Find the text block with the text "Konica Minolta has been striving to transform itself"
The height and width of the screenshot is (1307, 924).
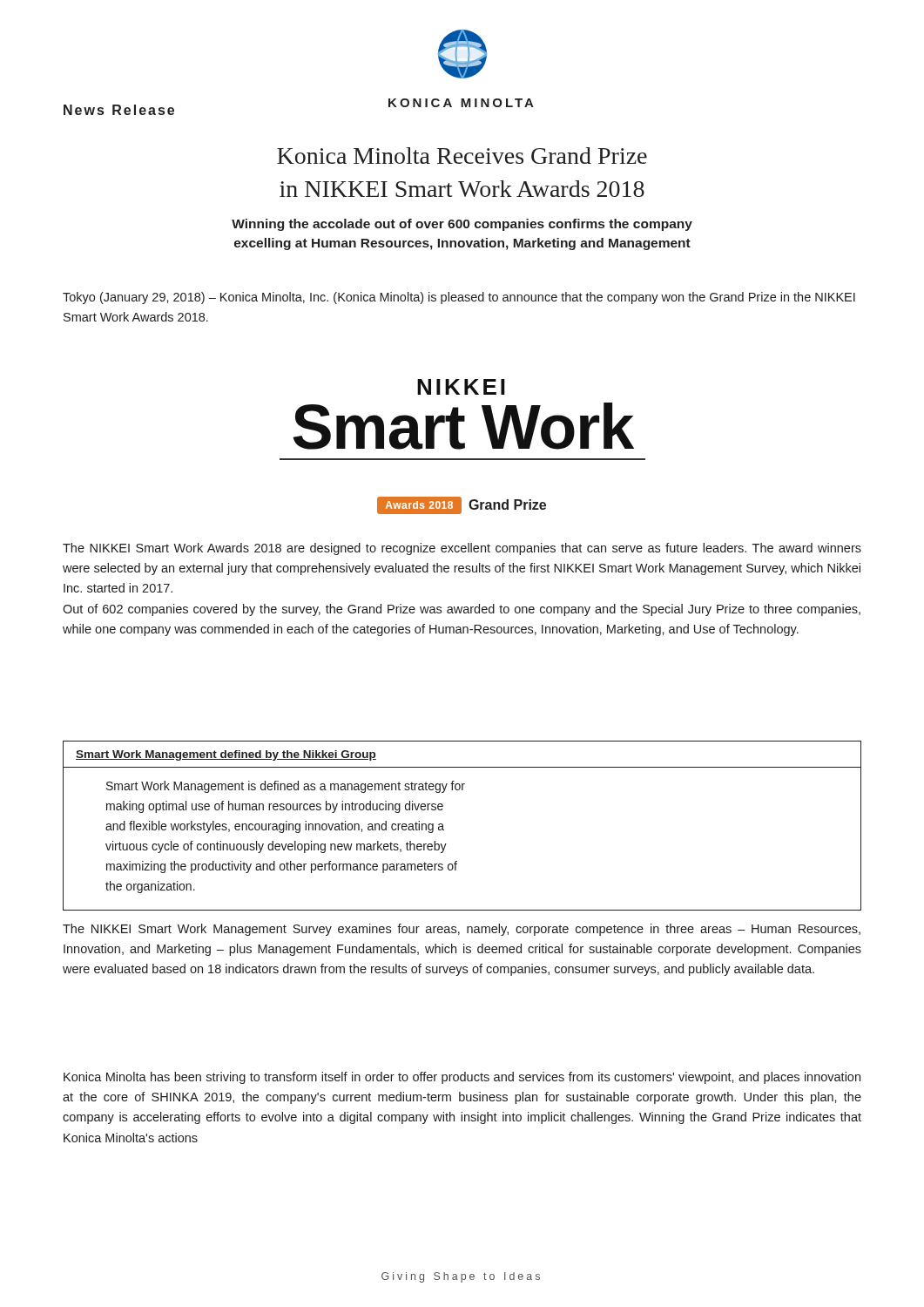point(462,1107)
